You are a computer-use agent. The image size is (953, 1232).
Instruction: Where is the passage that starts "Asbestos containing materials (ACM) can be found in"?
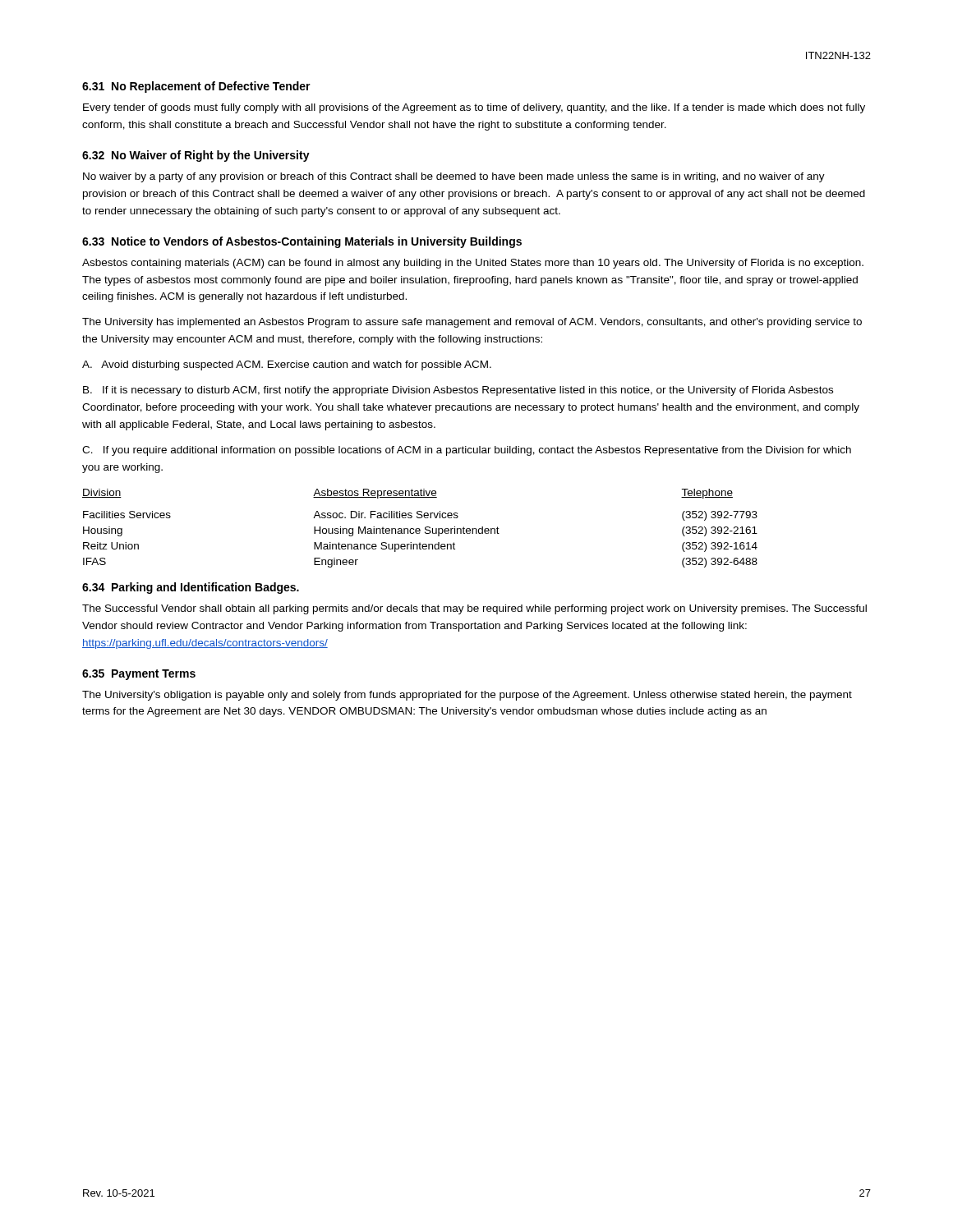pos(473,279)
